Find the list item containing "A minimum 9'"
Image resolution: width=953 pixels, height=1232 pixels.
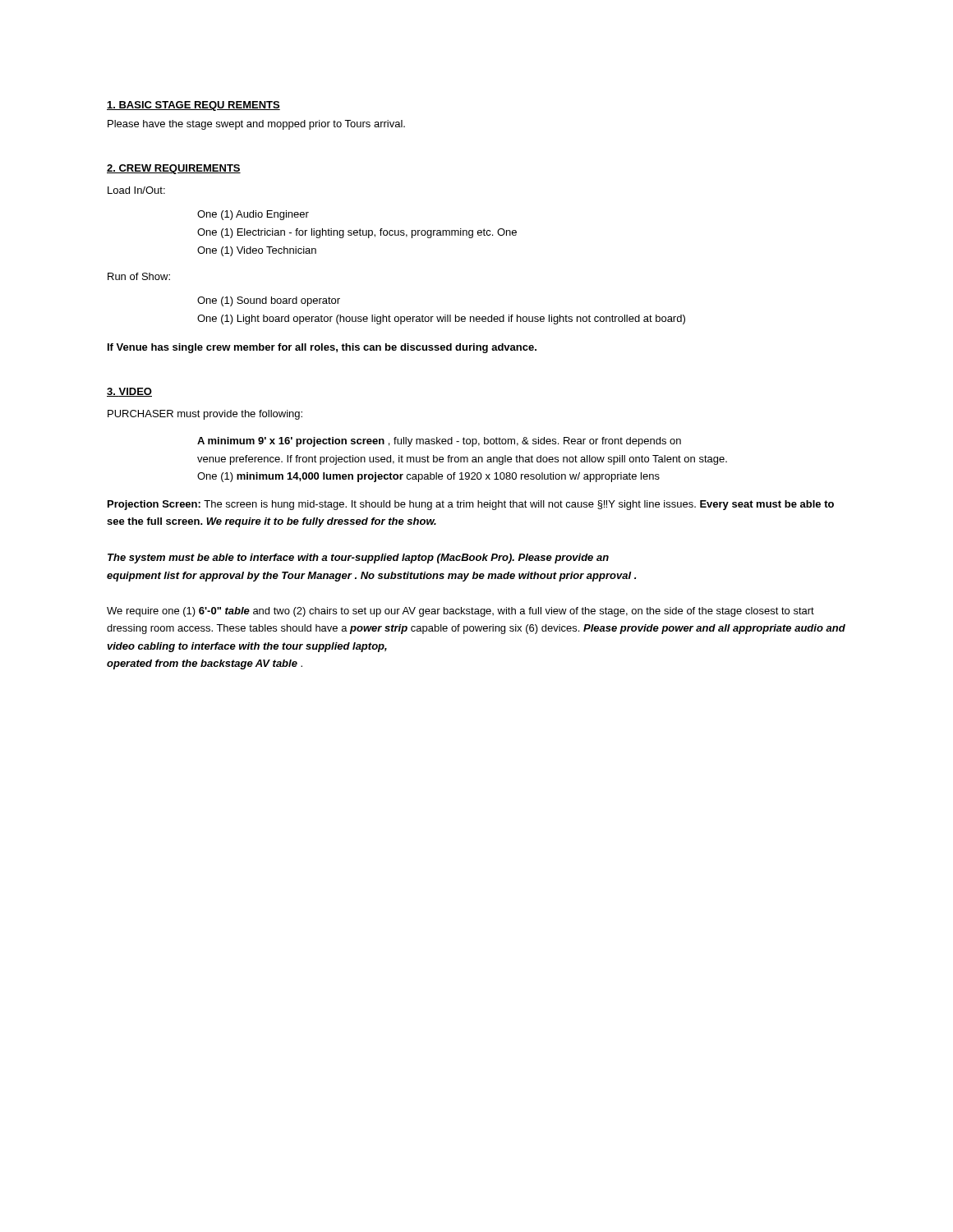click(x=462, y=458)
